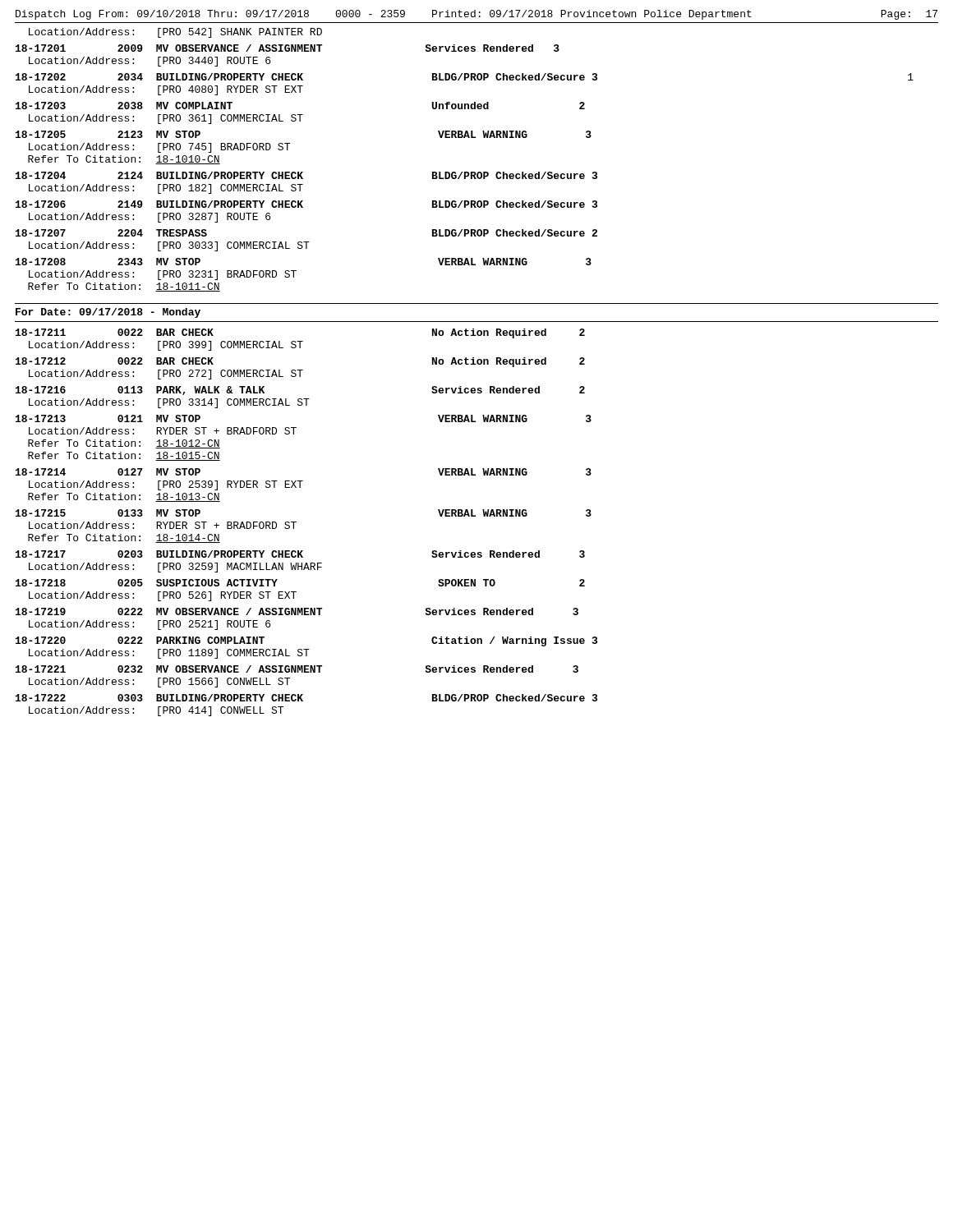Click on the list item with the text "18-17205 2123 MV STOP VERBAL WARNING 3 Location/Address:"
This screenshot has width=953, height=1232.
476,147
